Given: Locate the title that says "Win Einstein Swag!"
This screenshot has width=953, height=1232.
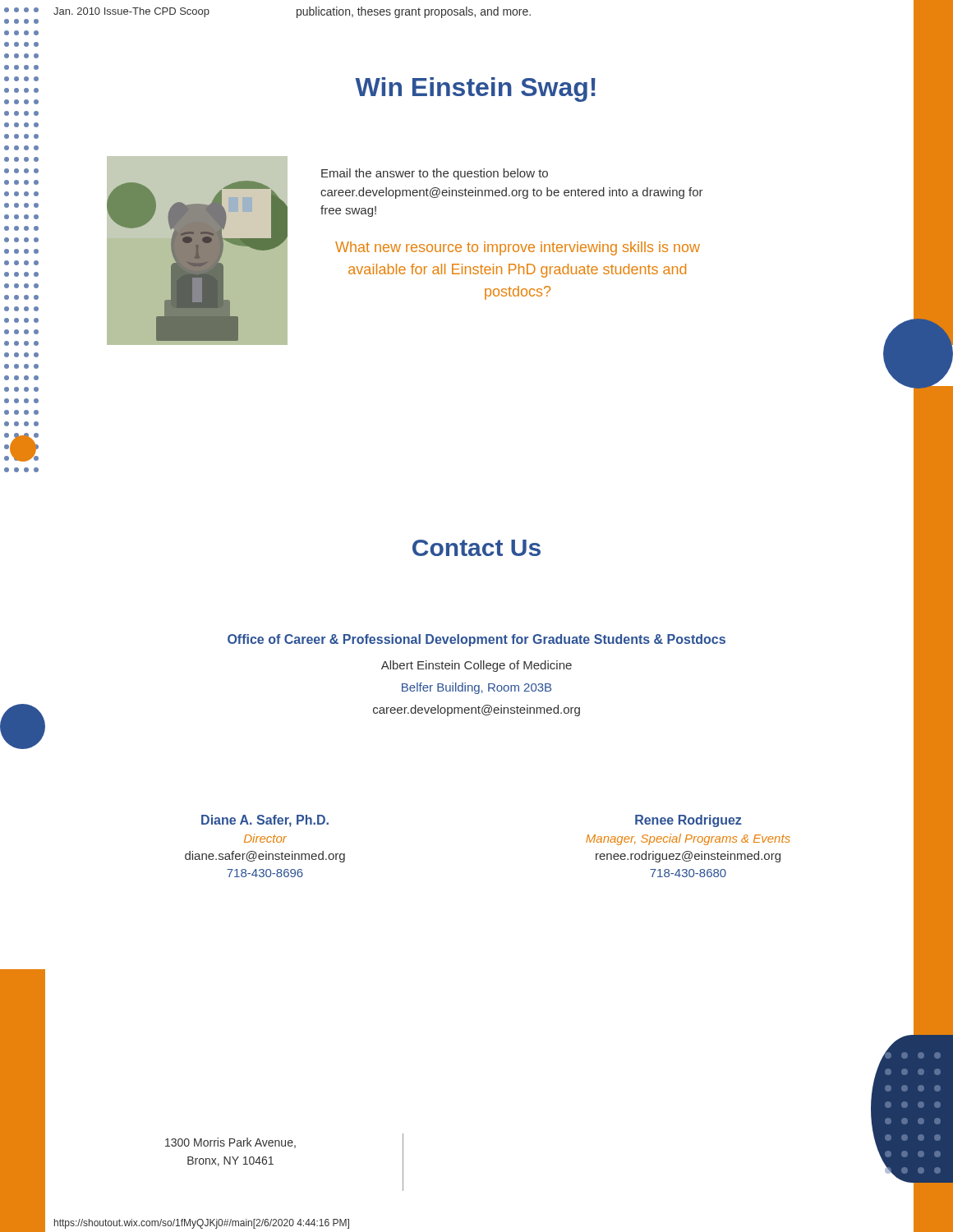Looking at the screenshot, I should pyautogui.click(x=476, y=87).
